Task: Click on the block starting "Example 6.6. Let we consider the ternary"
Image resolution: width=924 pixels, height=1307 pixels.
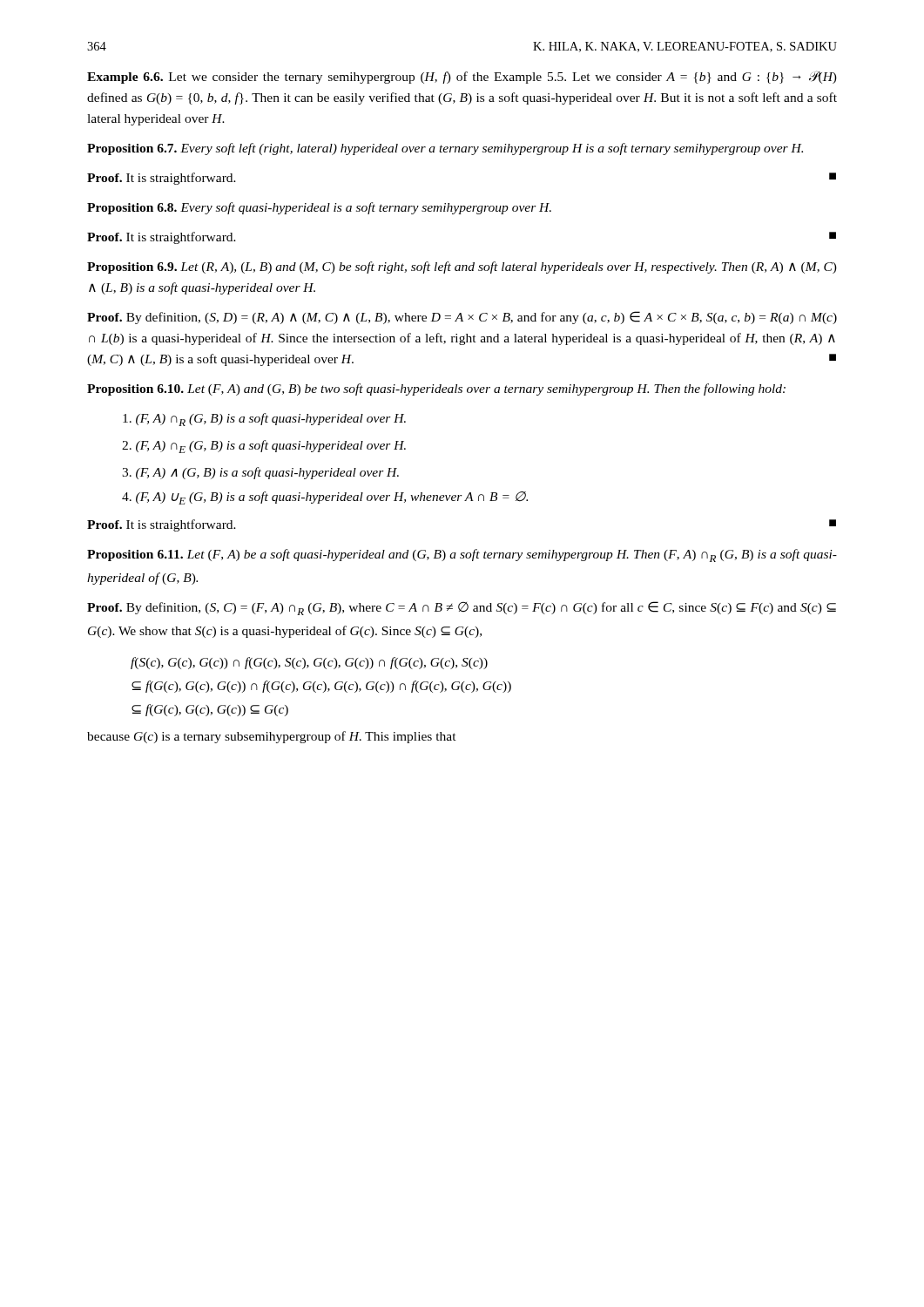Action: pos(462,98)
